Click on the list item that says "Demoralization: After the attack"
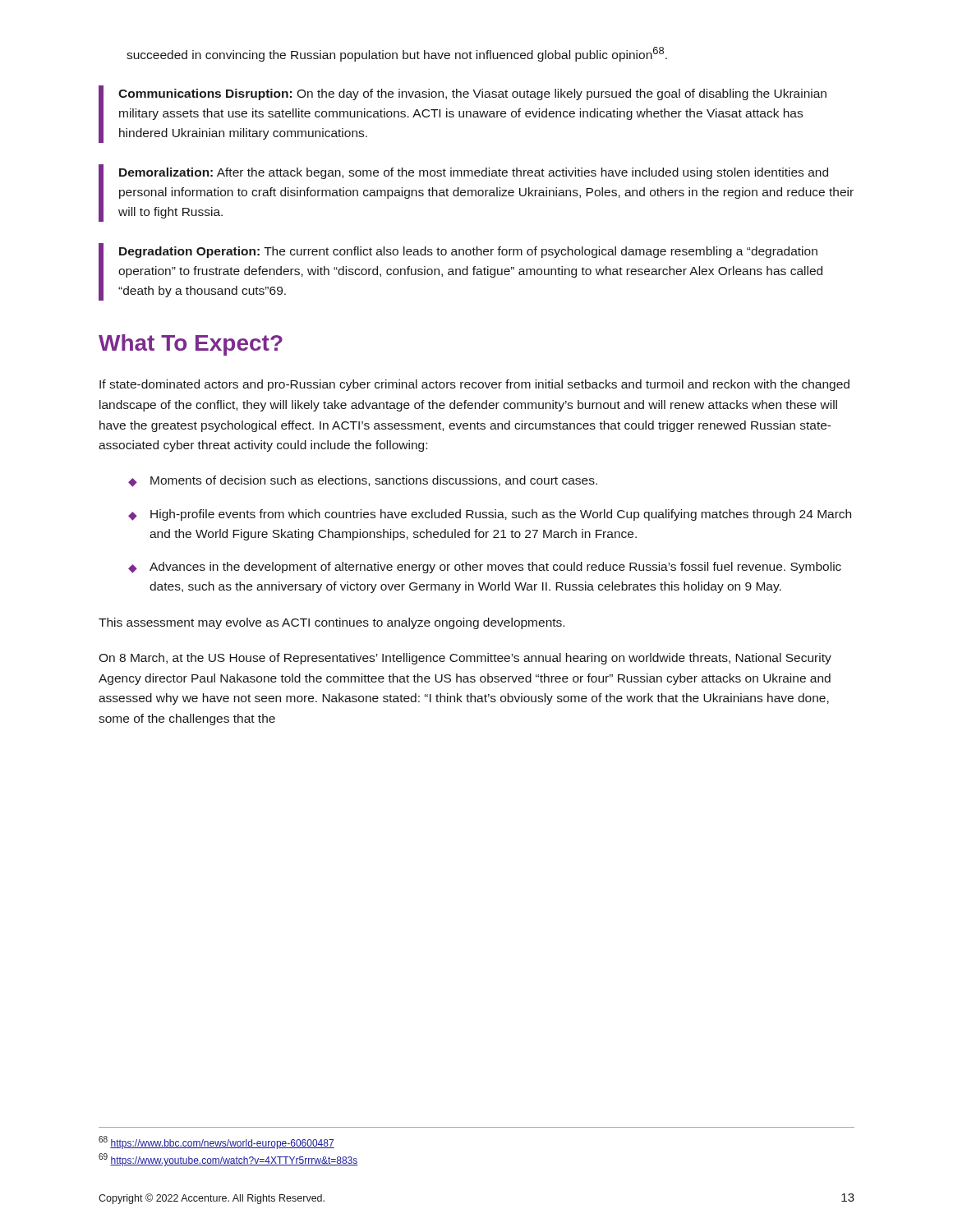 click(476, 192)
